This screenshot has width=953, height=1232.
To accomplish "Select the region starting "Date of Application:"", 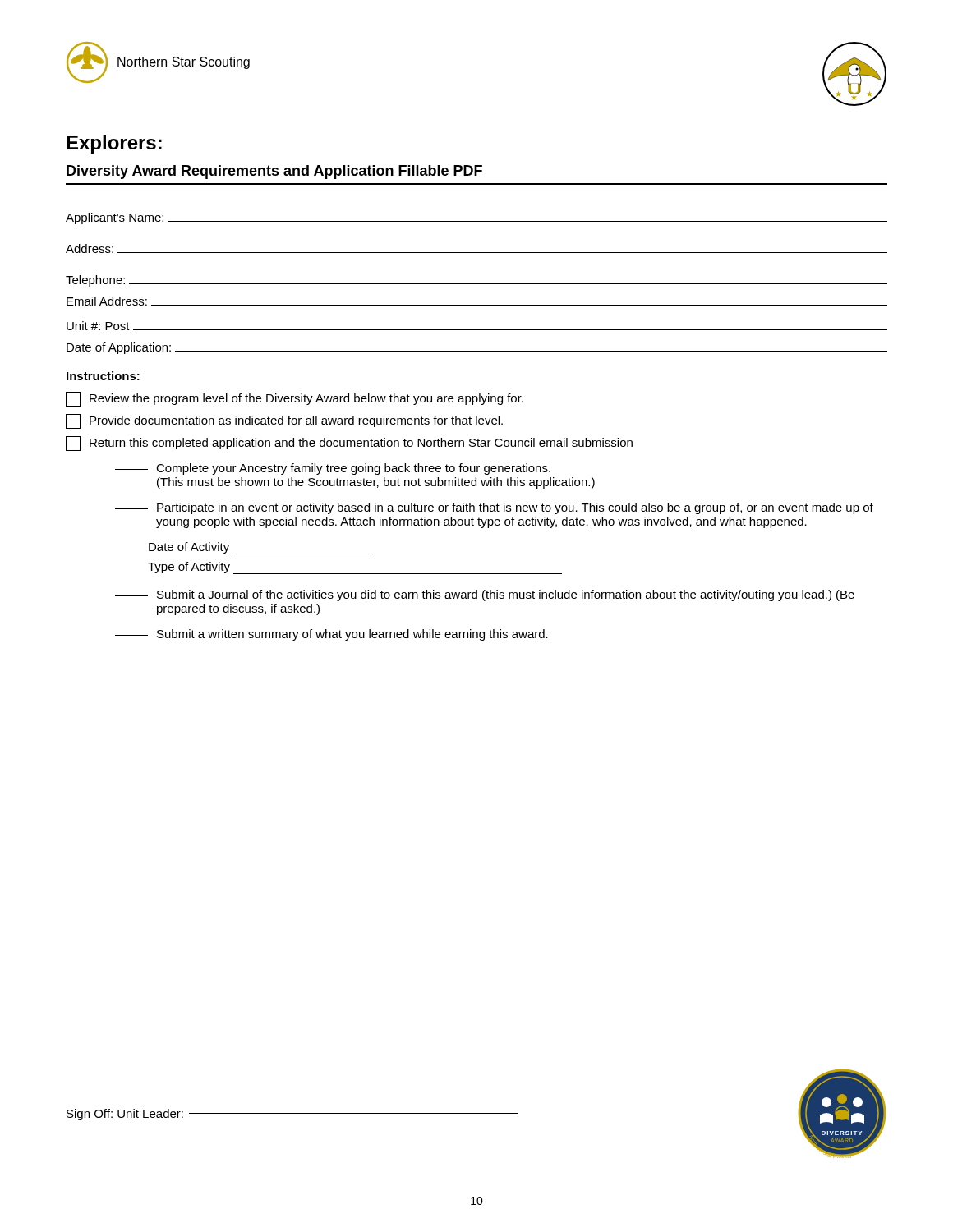I will 476,346.
